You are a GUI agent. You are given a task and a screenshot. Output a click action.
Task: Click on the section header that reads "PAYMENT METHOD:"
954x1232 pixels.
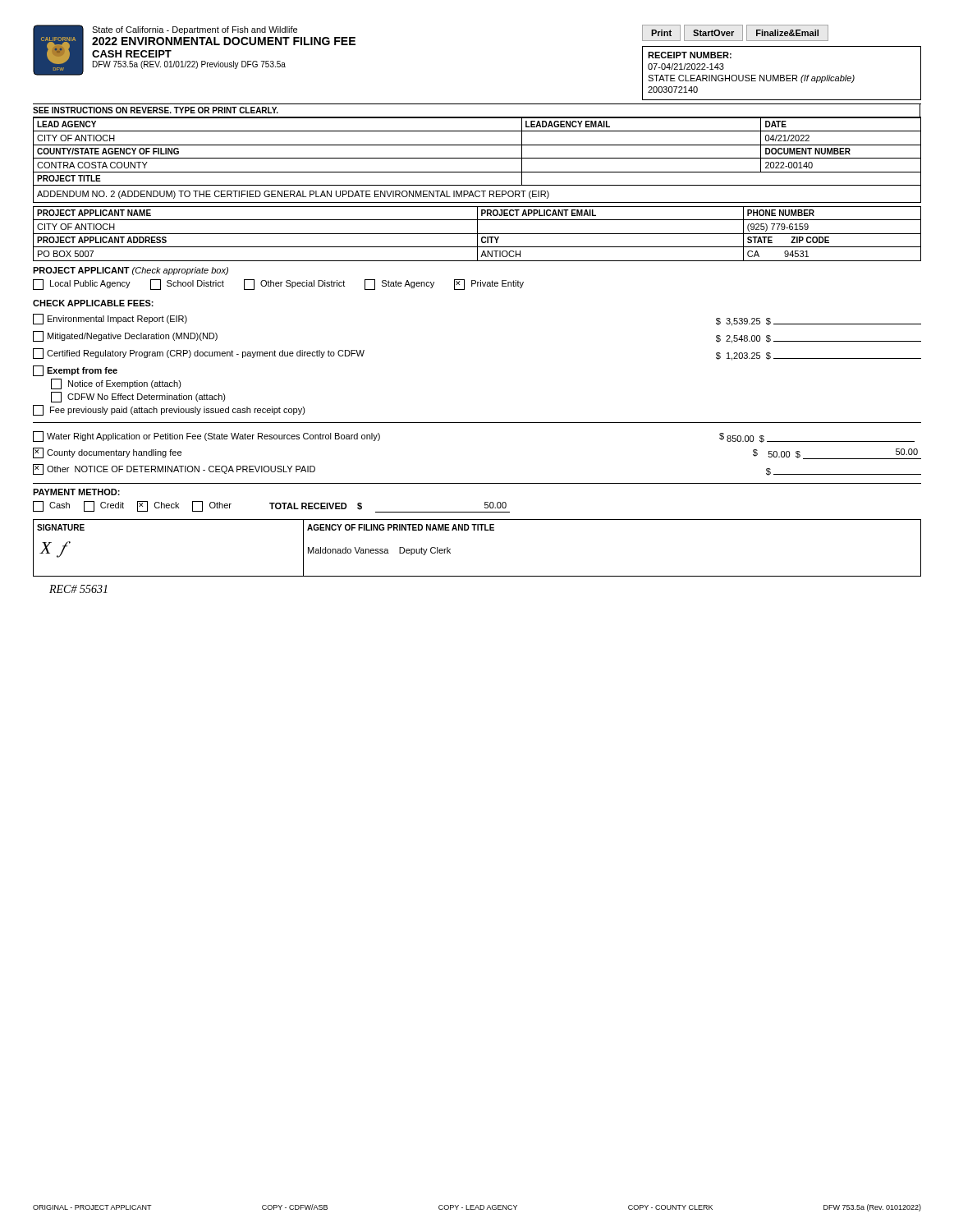pyautogui.click(x=76, y=492)
